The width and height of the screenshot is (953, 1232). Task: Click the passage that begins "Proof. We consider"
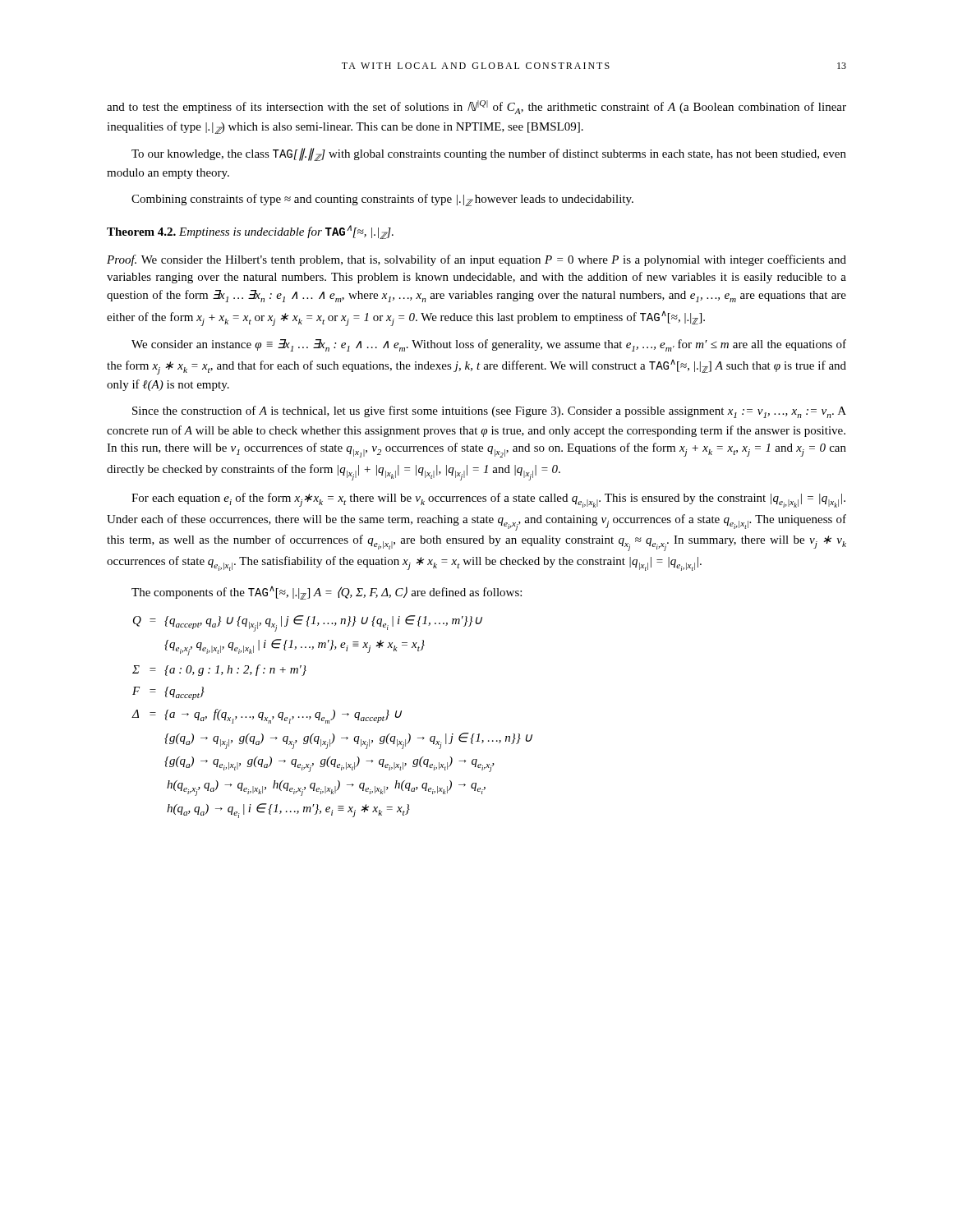point(476,289)
